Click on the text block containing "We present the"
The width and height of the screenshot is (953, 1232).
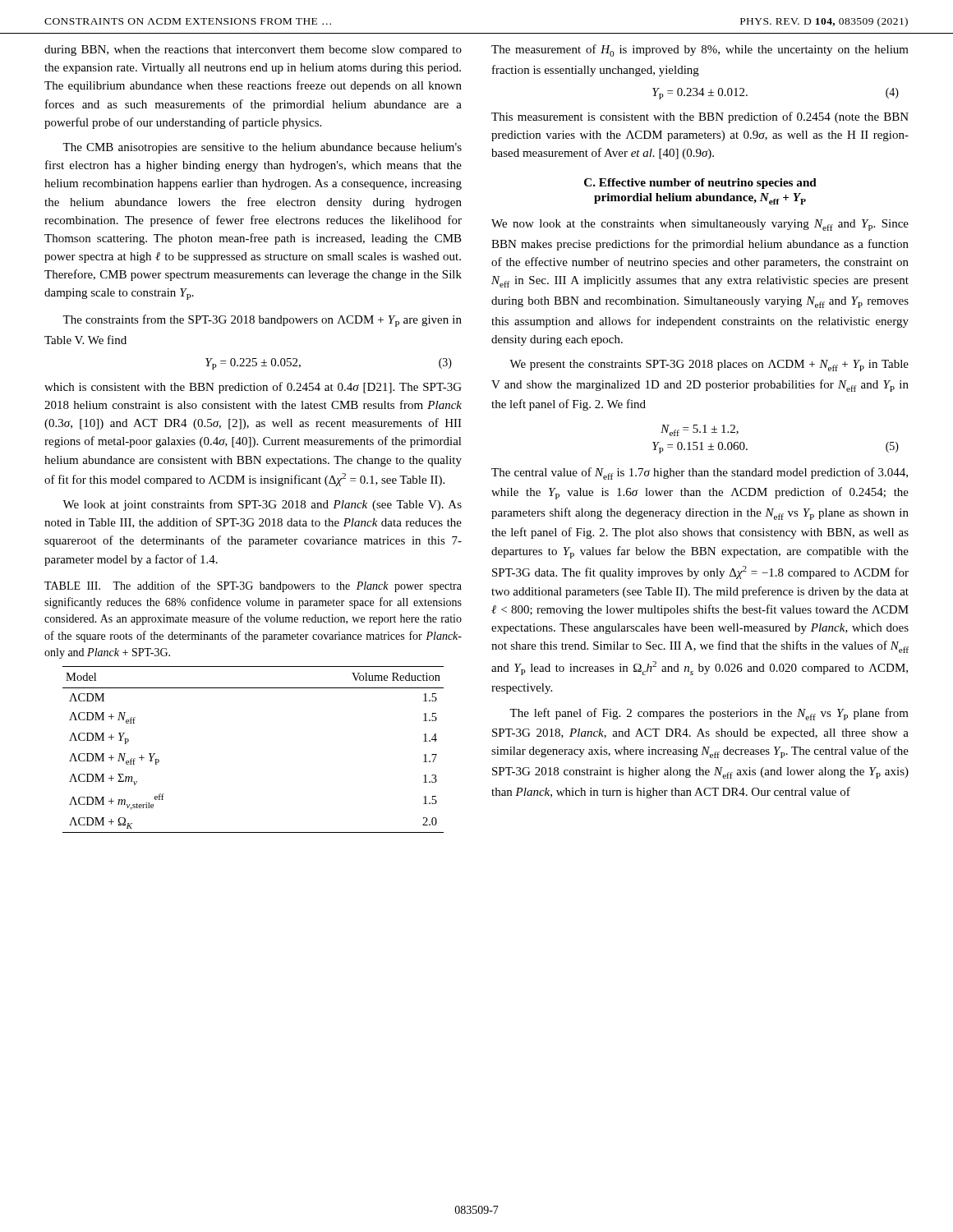[700, 384]
